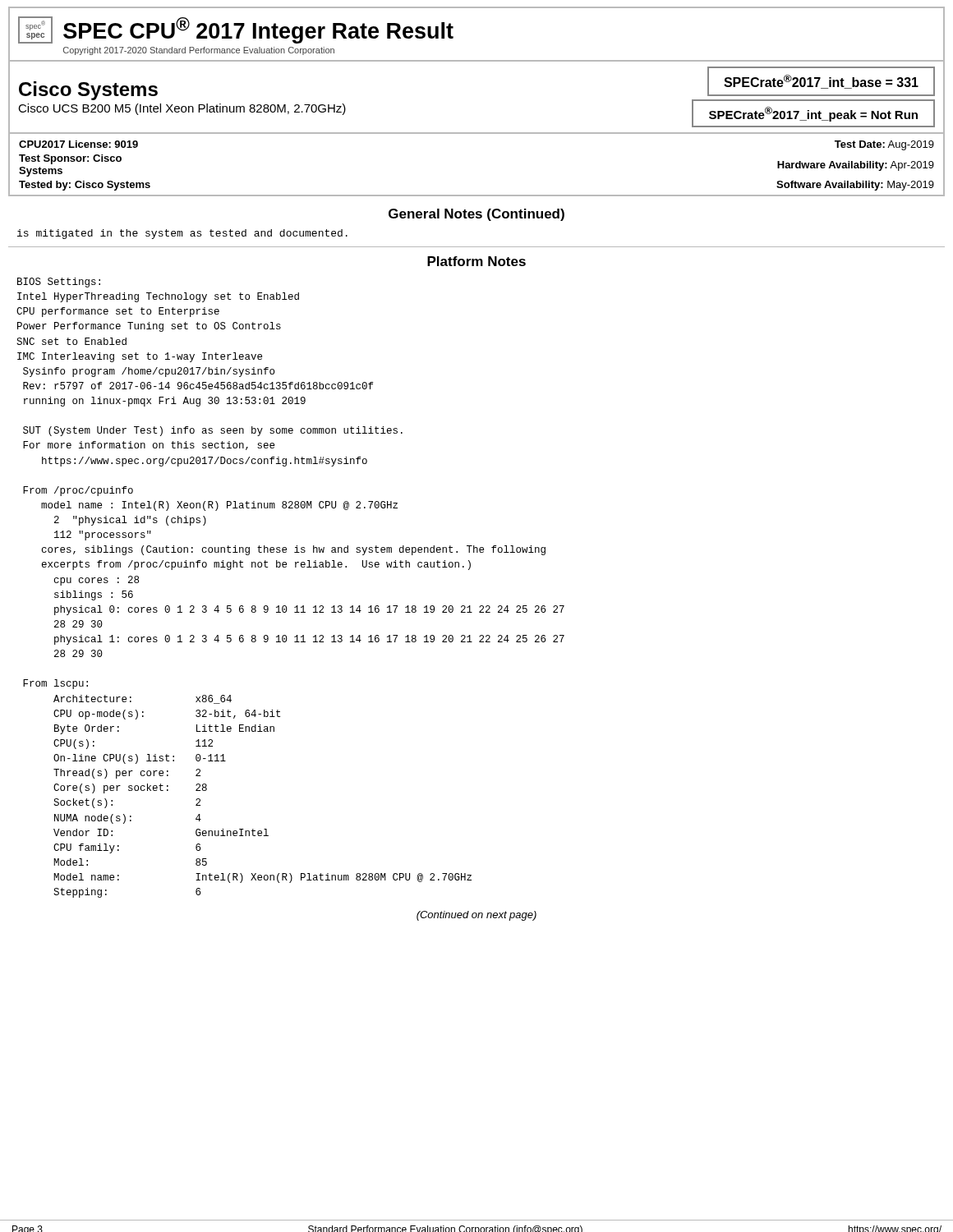Select the table that reads "Software Availability: May-2019"
The height and width of the screenshot is (1232, 953).
(476, 165)
